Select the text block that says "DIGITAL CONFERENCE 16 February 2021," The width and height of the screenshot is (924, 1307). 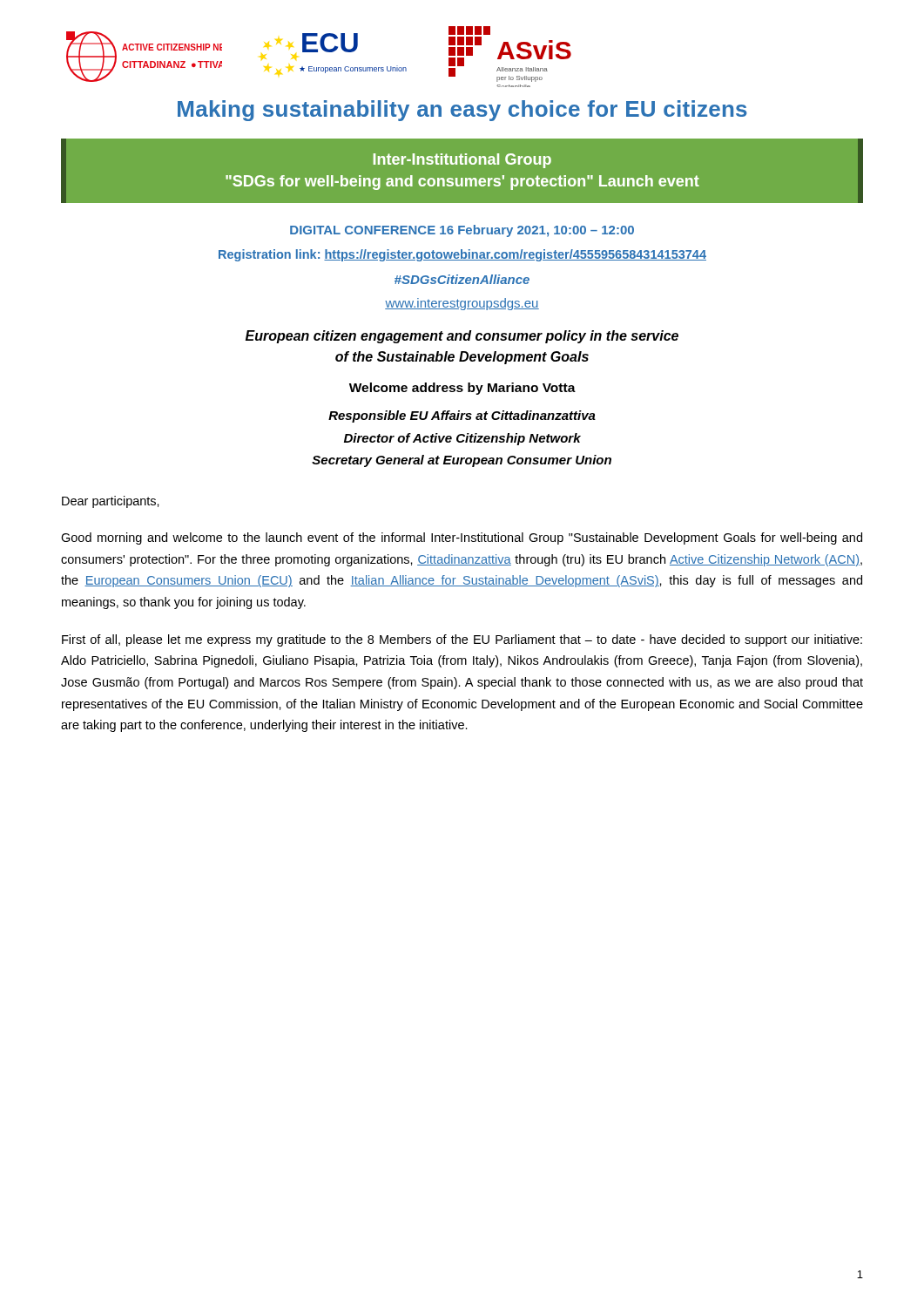(x=462, y=230)
